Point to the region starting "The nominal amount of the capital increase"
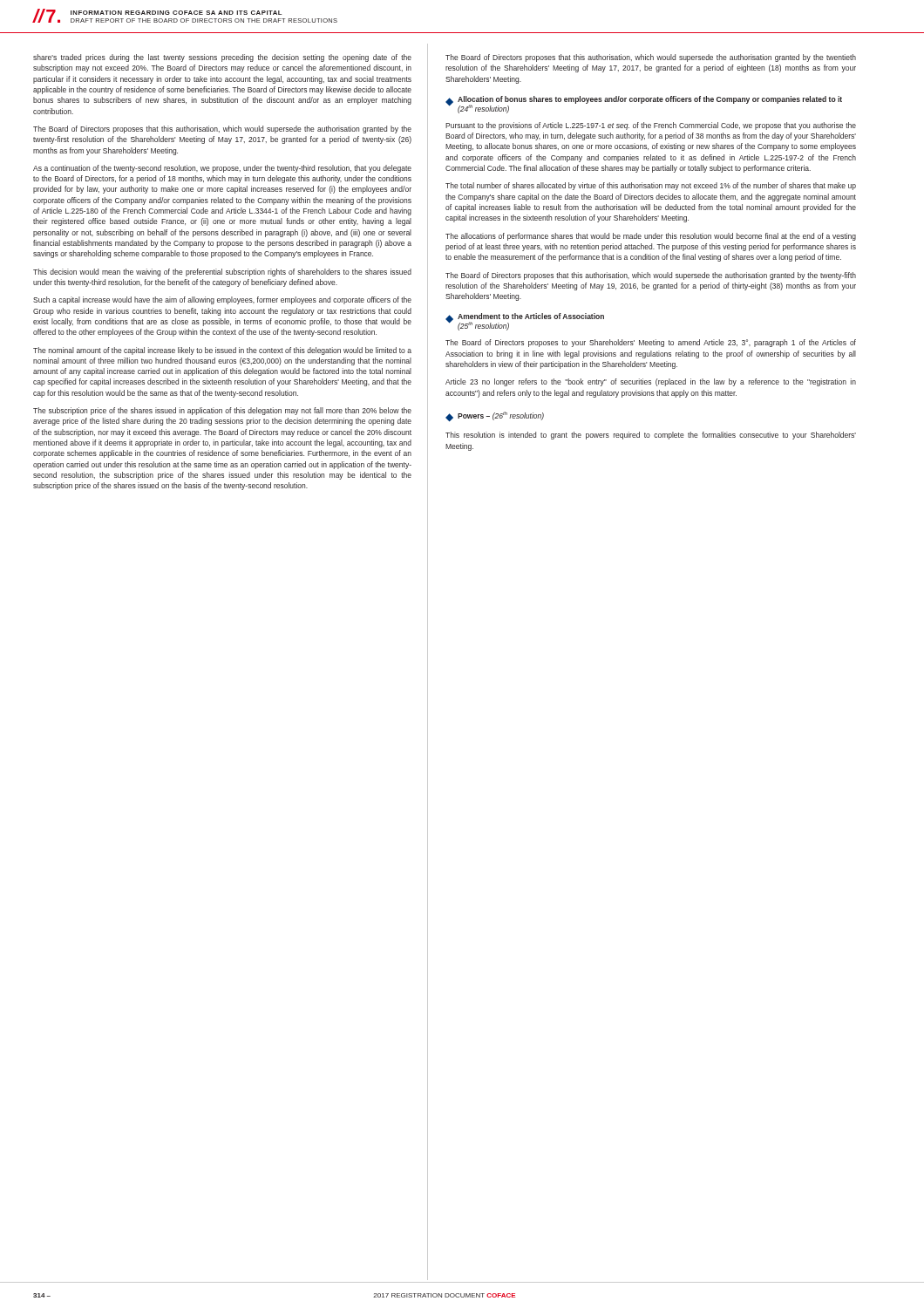This screenshot has height=1308, width=924. [222, 372]
